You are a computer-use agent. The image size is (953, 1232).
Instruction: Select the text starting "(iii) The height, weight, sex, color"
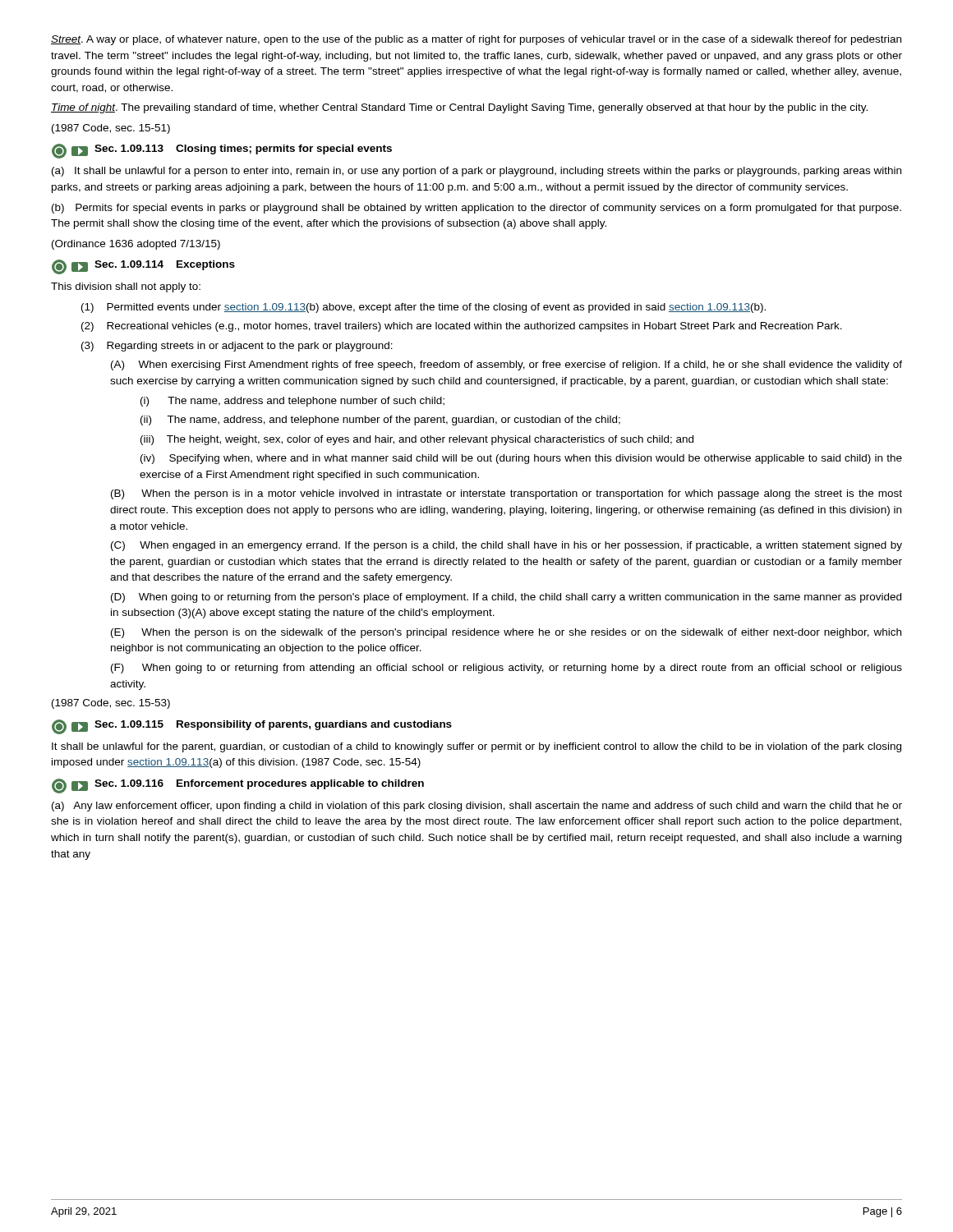[521, 439]
